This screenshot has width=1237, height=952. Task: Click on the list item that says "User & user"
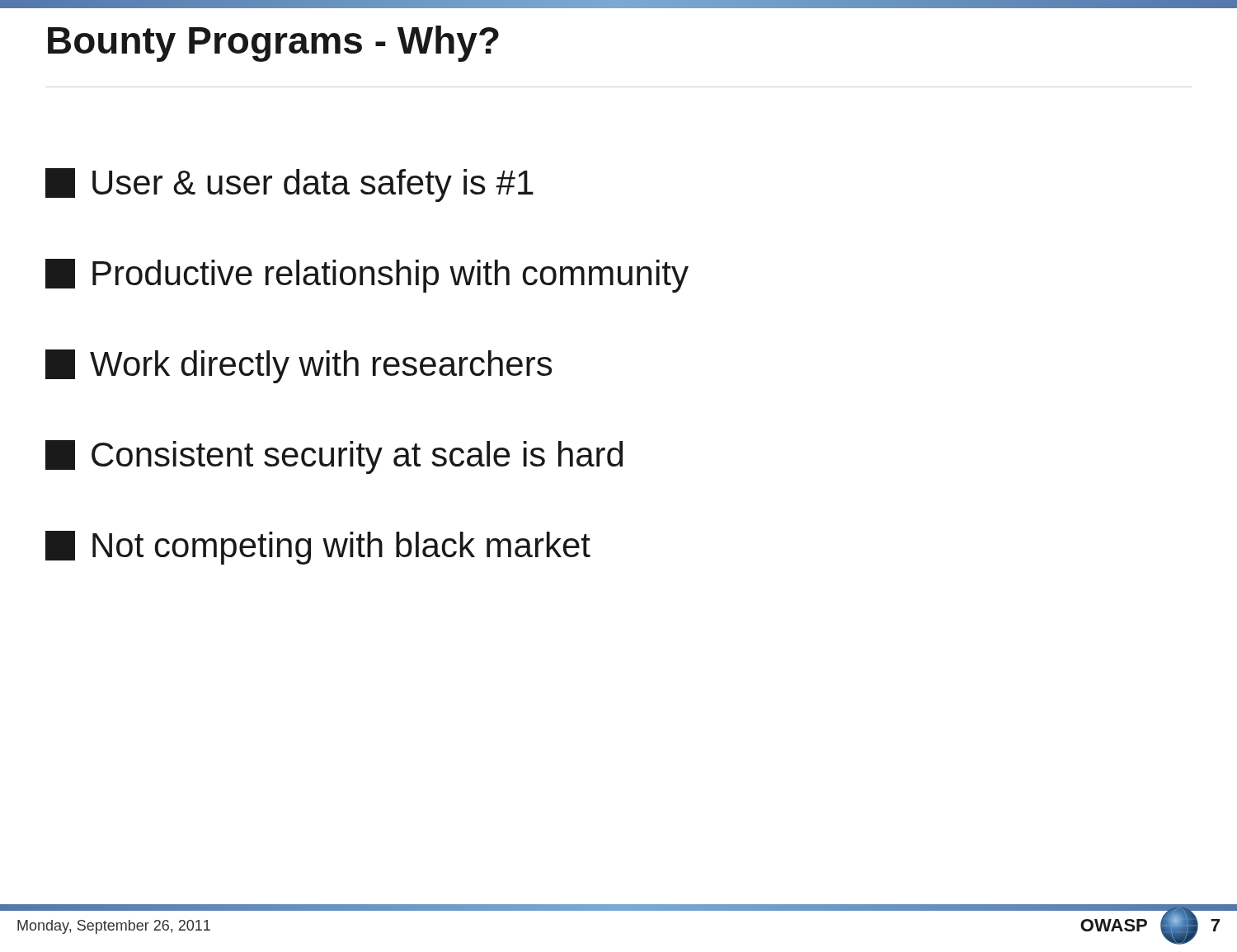(x=290, y=183)
